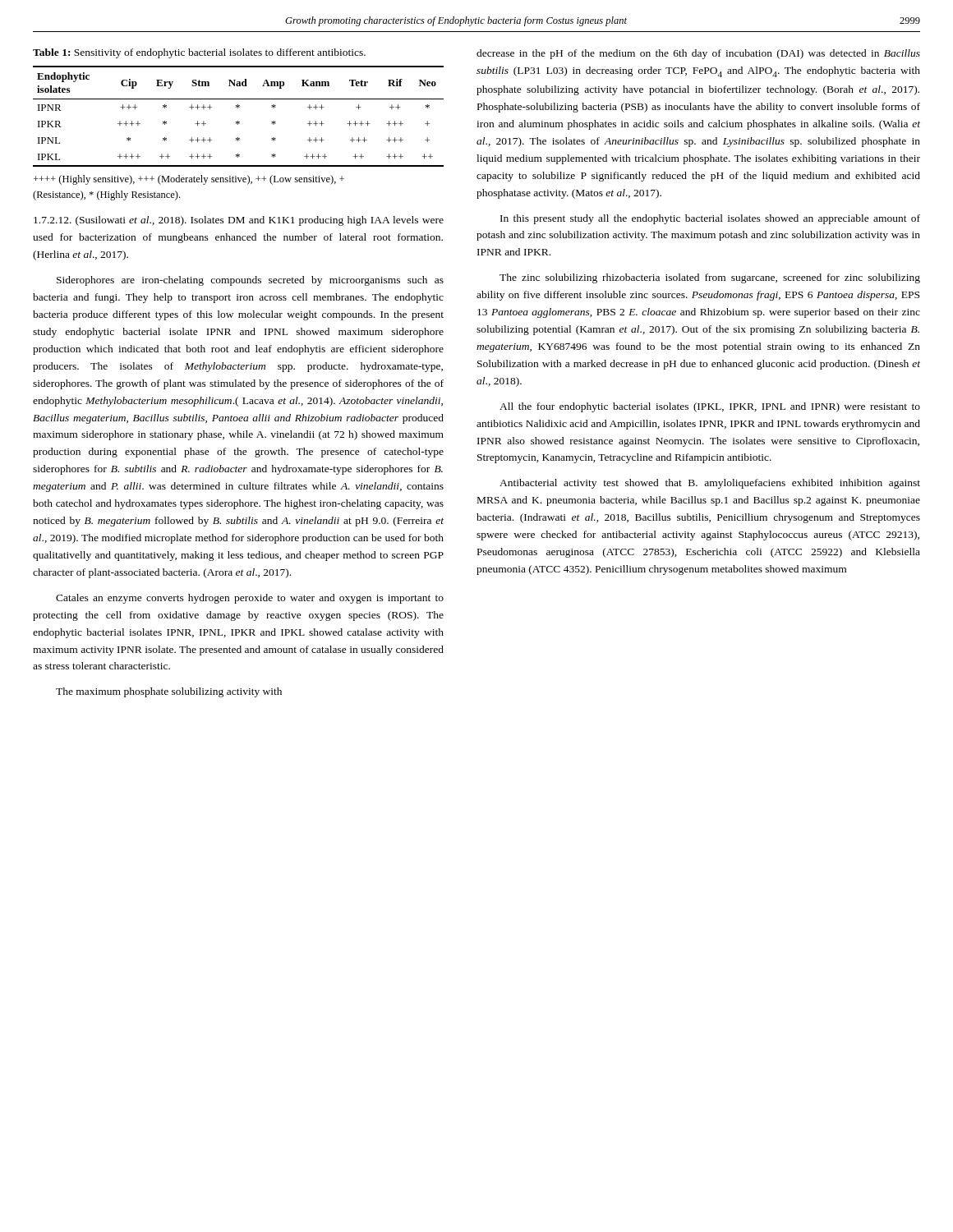Select the table that reads "Endophytic isolates"
This screenshot has width=953, height=1232.
[x=238, y=116]
